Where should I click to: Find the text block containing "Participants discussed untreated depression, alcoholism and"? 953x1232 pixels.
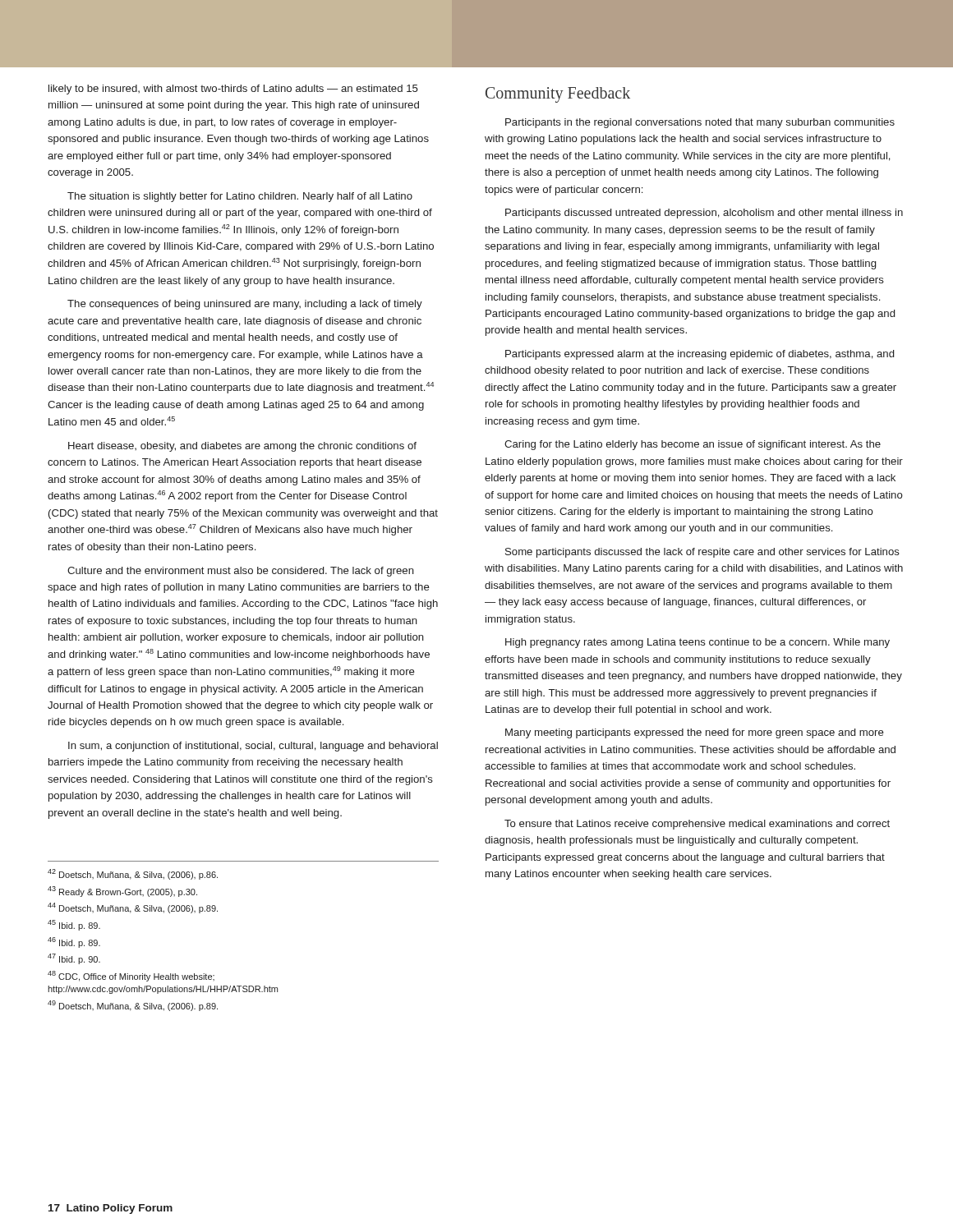(695, 272)
